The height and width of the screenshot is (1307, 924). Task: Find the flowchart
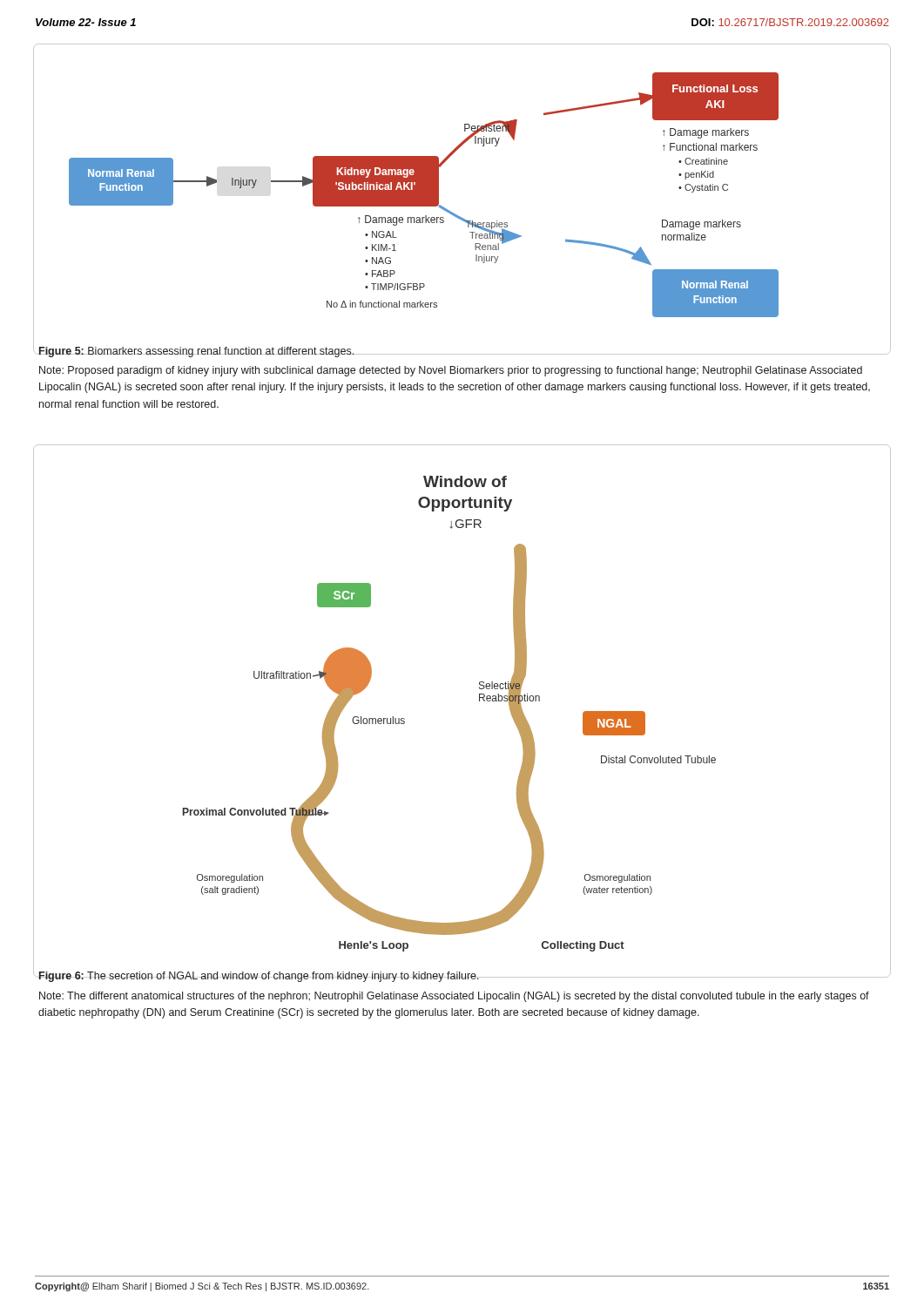462,199
